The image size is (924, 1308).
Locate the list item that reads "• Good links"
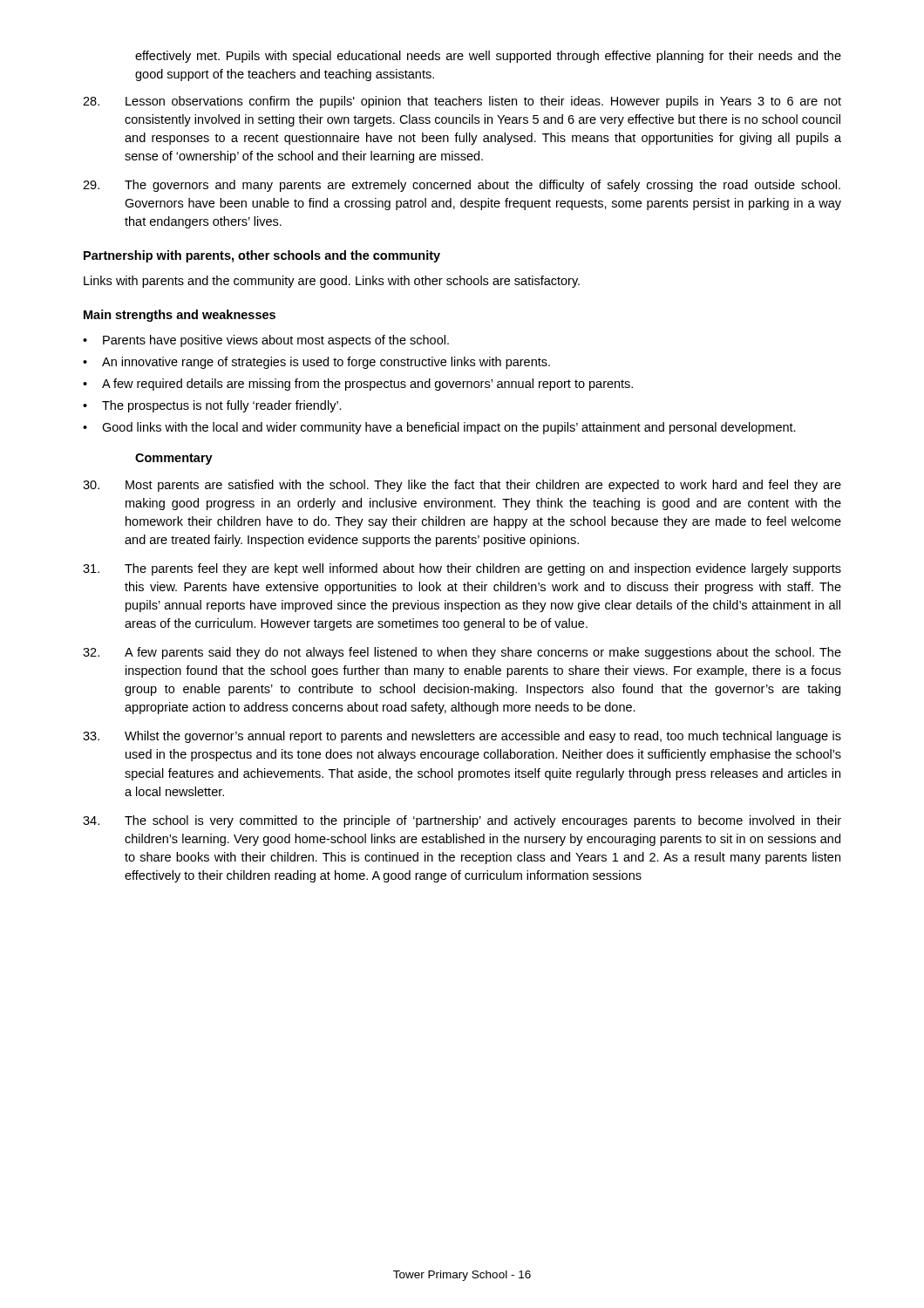click(462, 428)
